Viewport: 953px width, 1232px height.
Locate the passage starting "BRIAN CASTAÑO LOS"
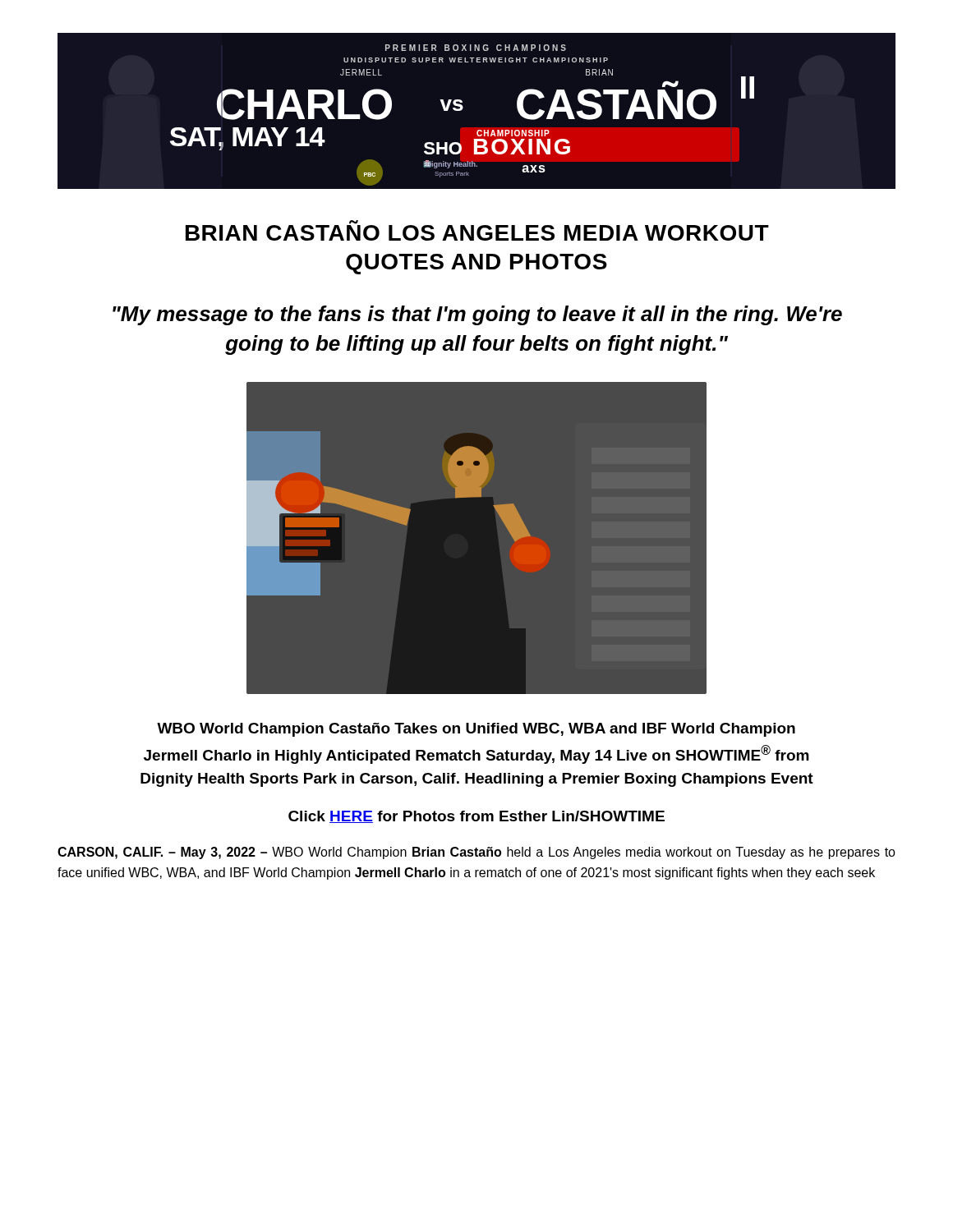[x=476, y=247]
